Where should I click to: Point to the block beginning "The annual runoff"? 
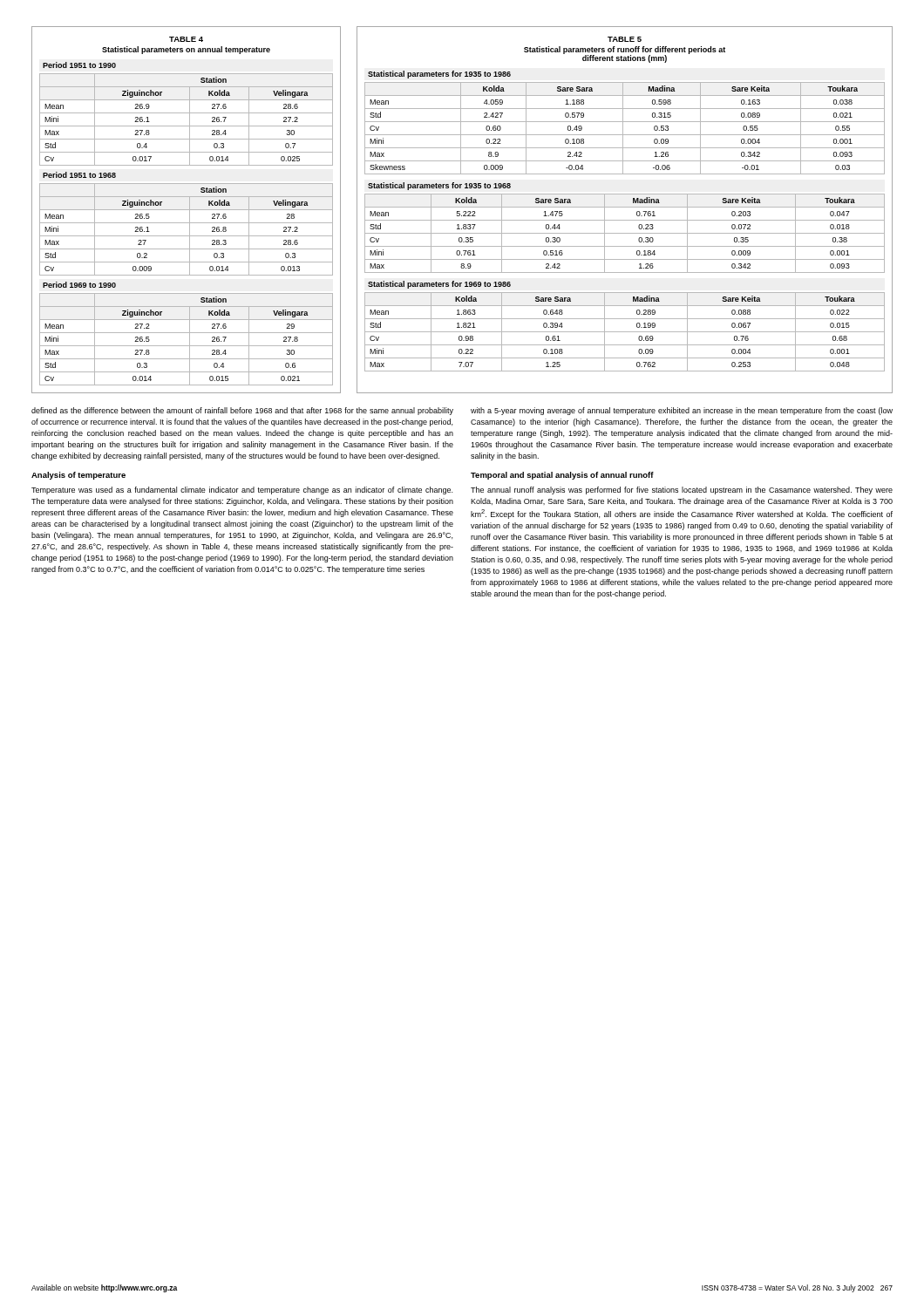(x=682, y=543)
